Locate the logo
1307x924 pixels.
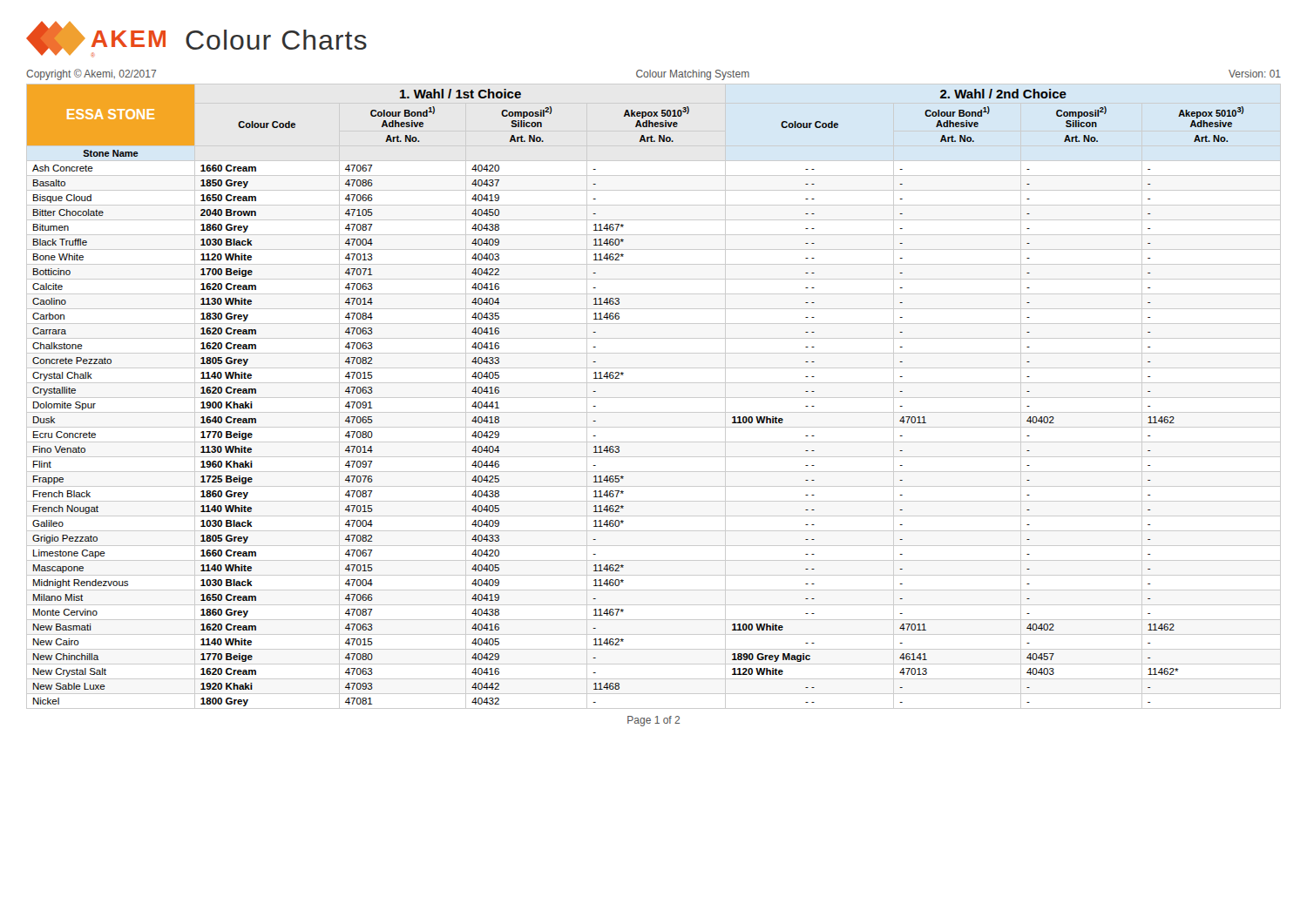[96, 40]
